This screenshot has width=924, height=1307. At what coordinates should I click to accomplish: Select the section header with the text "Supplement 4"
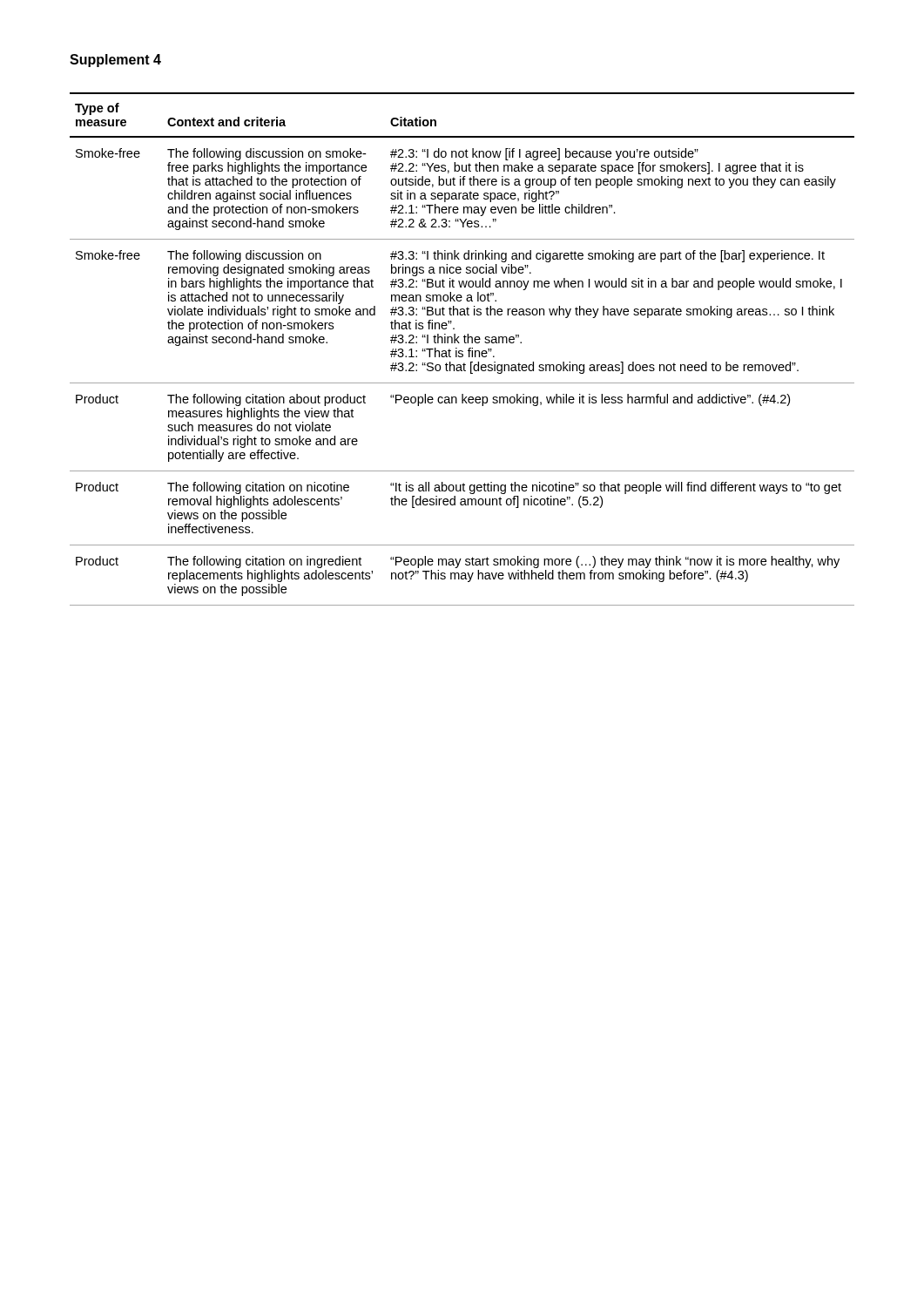click(115, 60)
